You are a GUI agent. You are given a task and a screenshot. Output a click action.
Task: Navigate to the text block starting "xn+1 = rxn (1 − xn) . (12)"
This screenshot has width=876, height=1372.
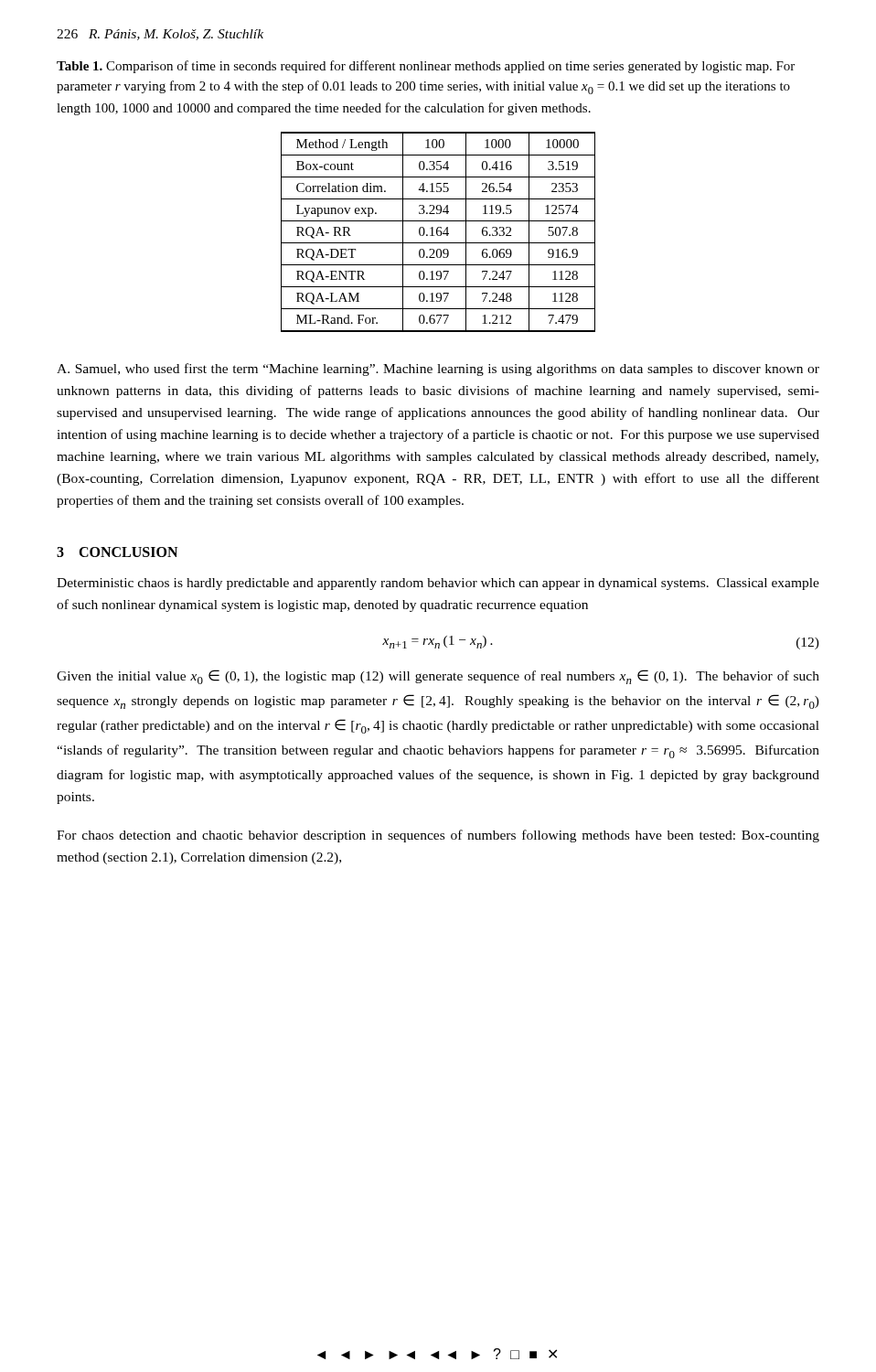pos(465,642)
